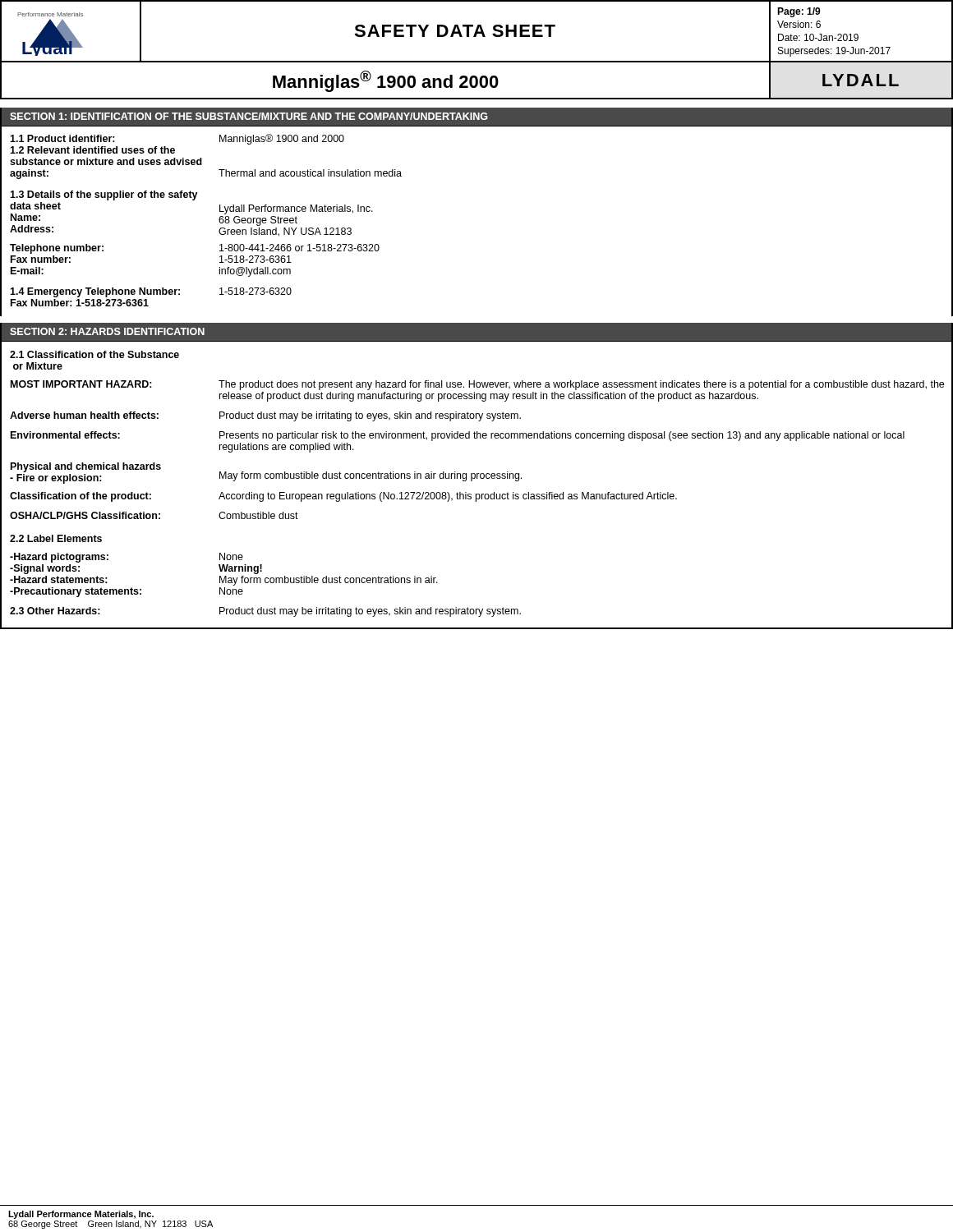Select the text block that says "MOST IMPORTANT HAZARD:"

(476, 392)
